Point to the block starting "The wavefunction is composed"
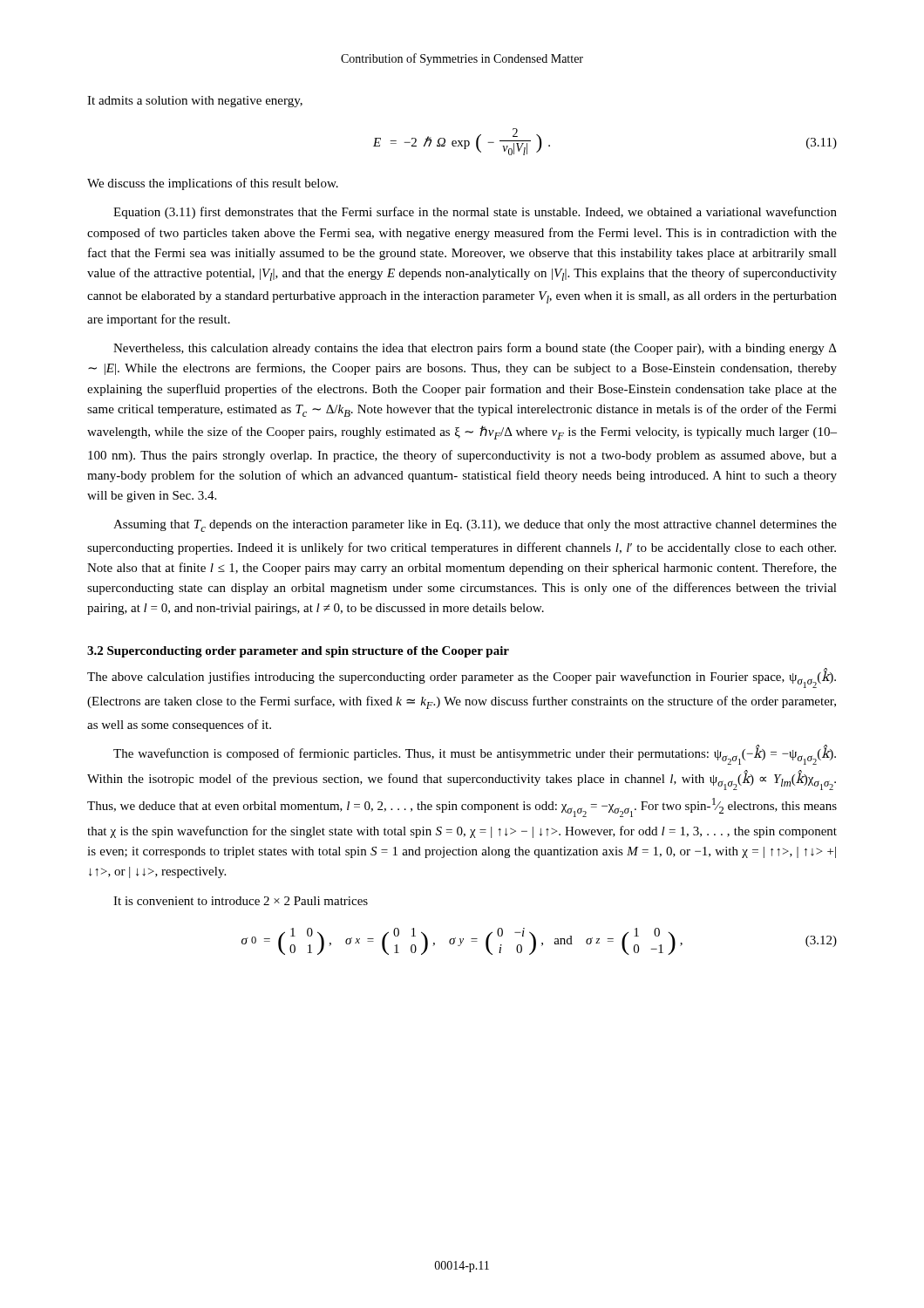 point(462,812)
